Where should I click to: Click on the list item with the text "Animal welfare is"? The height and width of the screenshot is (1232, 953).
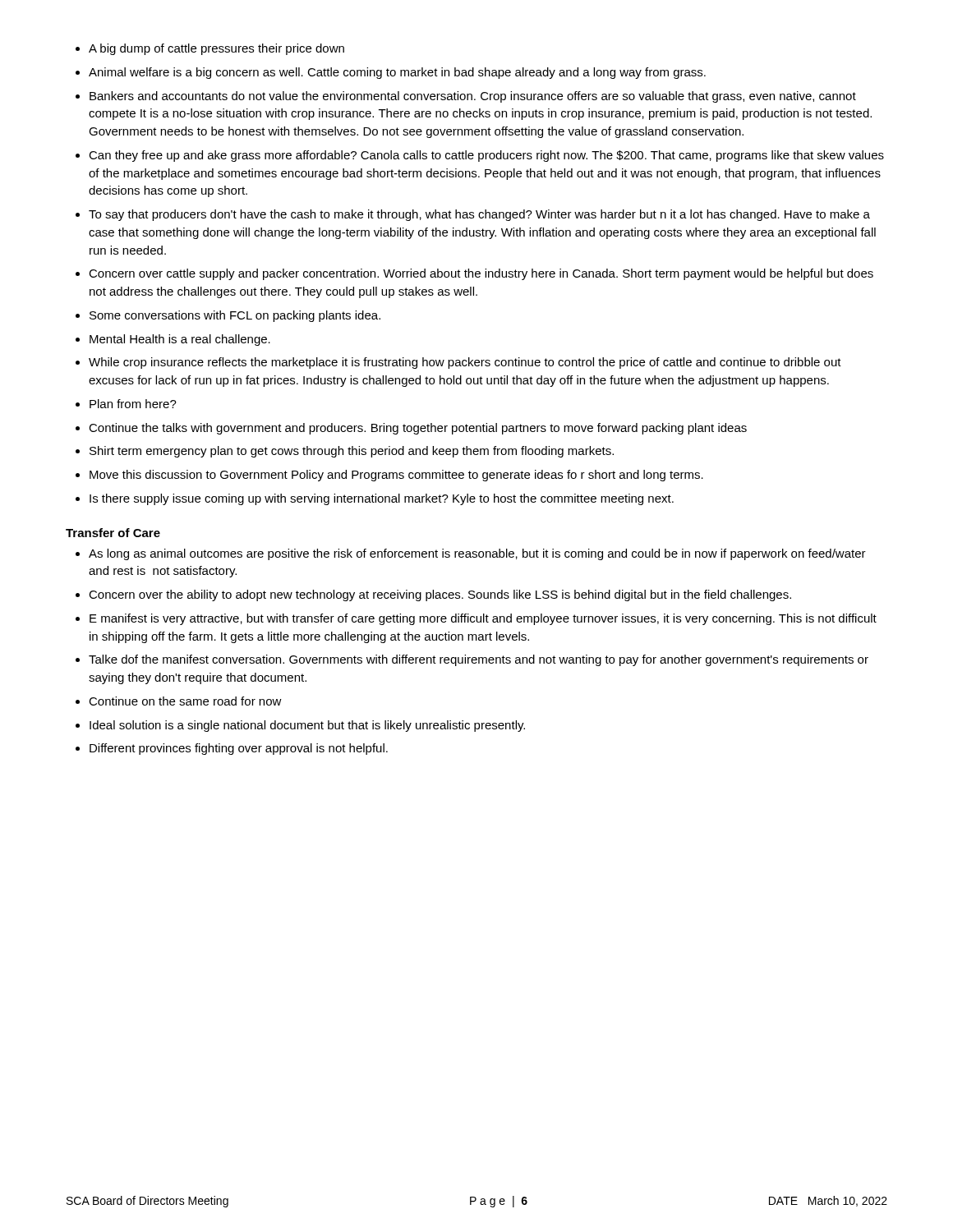[x=488, y=72]
